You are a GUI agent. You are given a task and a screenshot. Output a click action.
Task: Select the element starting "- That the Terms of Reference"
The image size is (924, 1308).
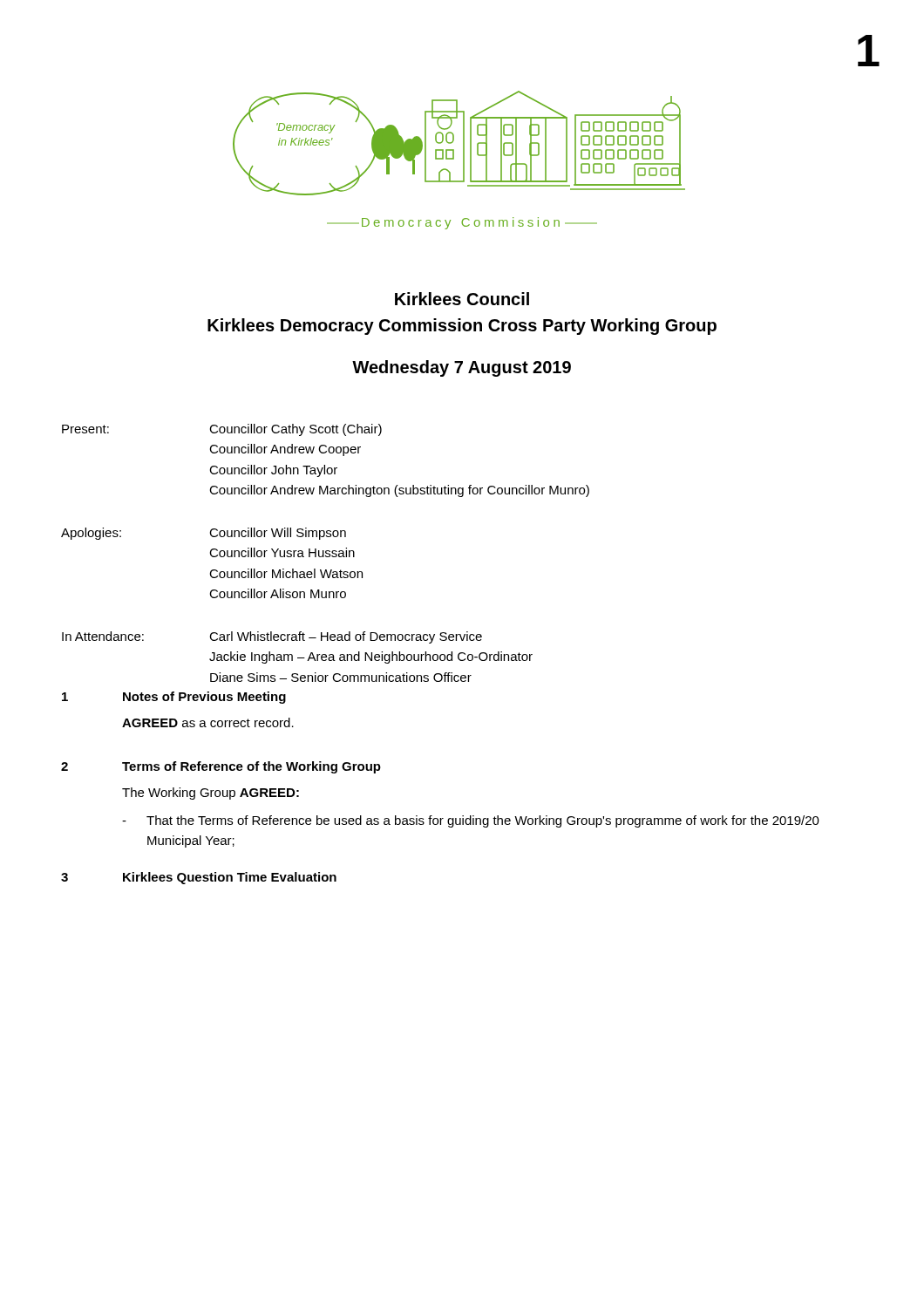point(493,830)
